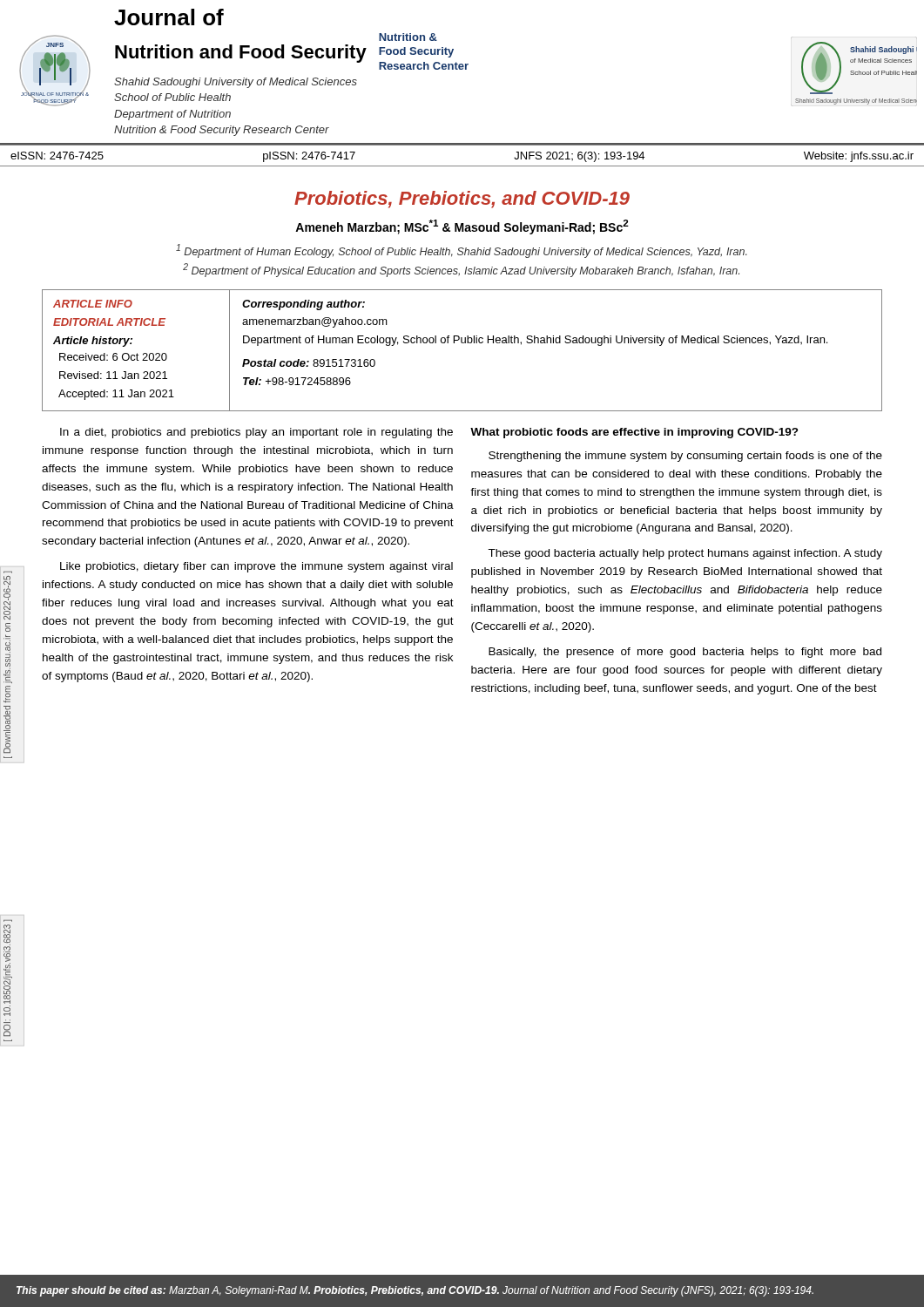Click on the text starting "Probiotics, Prebiotics, and"
924x1307 pixels.
coord(462,198)
